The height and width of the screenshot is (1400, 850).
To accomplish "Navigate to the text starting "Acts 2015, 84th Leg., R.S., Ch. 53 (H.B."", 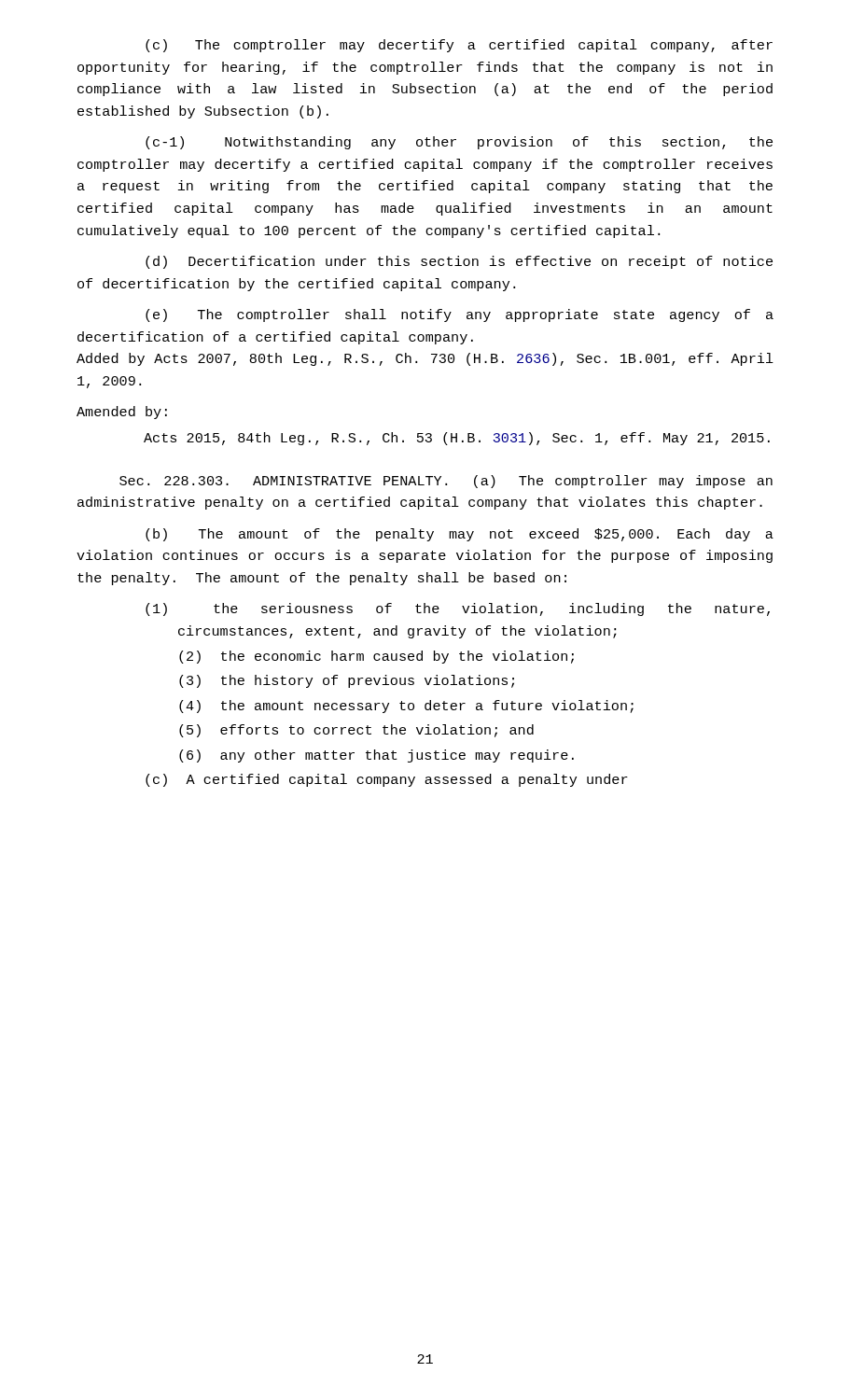I will pyautogui.click(x=425, y=439).
